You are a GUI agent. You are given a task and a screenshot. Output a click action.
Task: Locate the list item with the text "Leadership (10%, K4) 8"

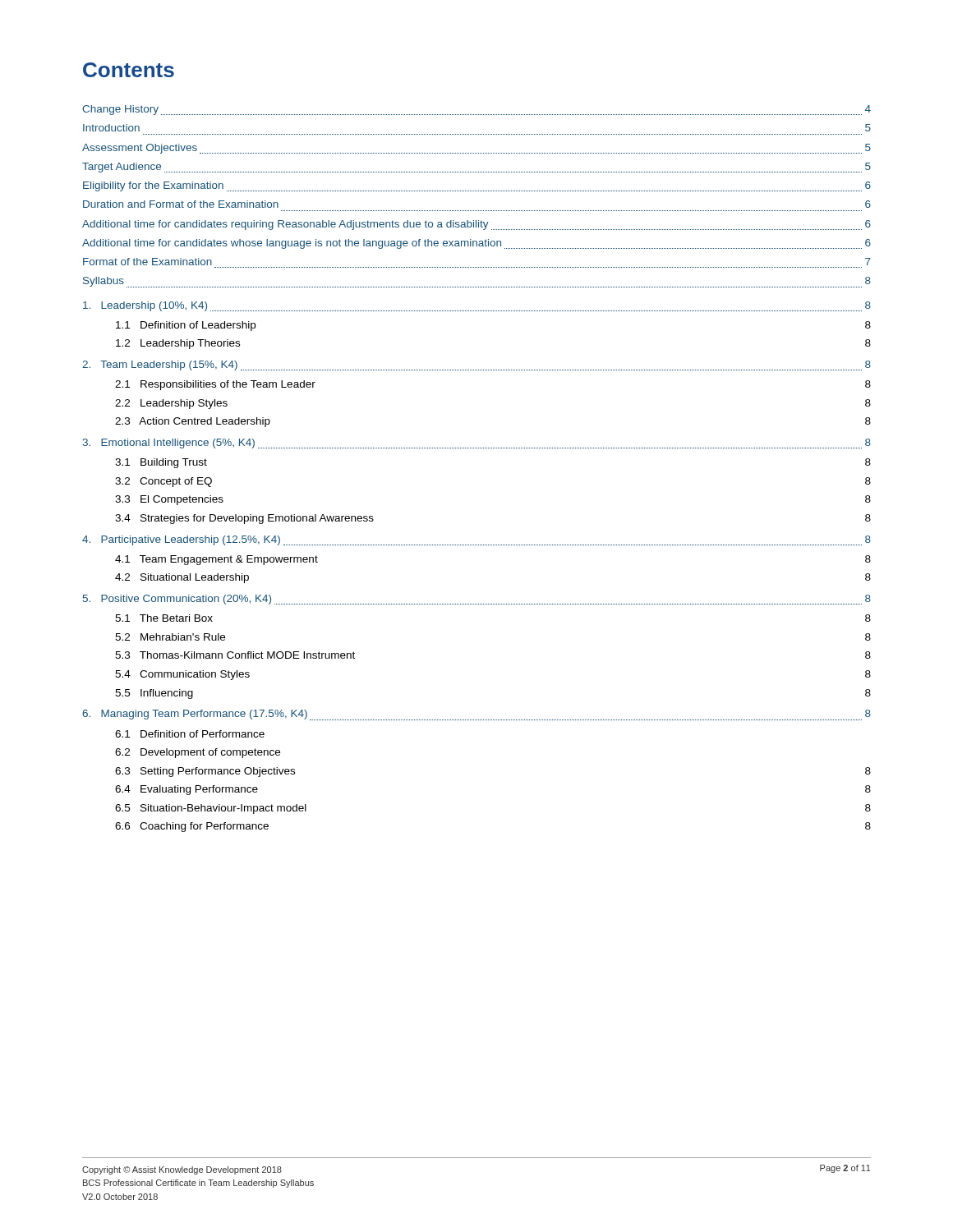coord(476,305)
